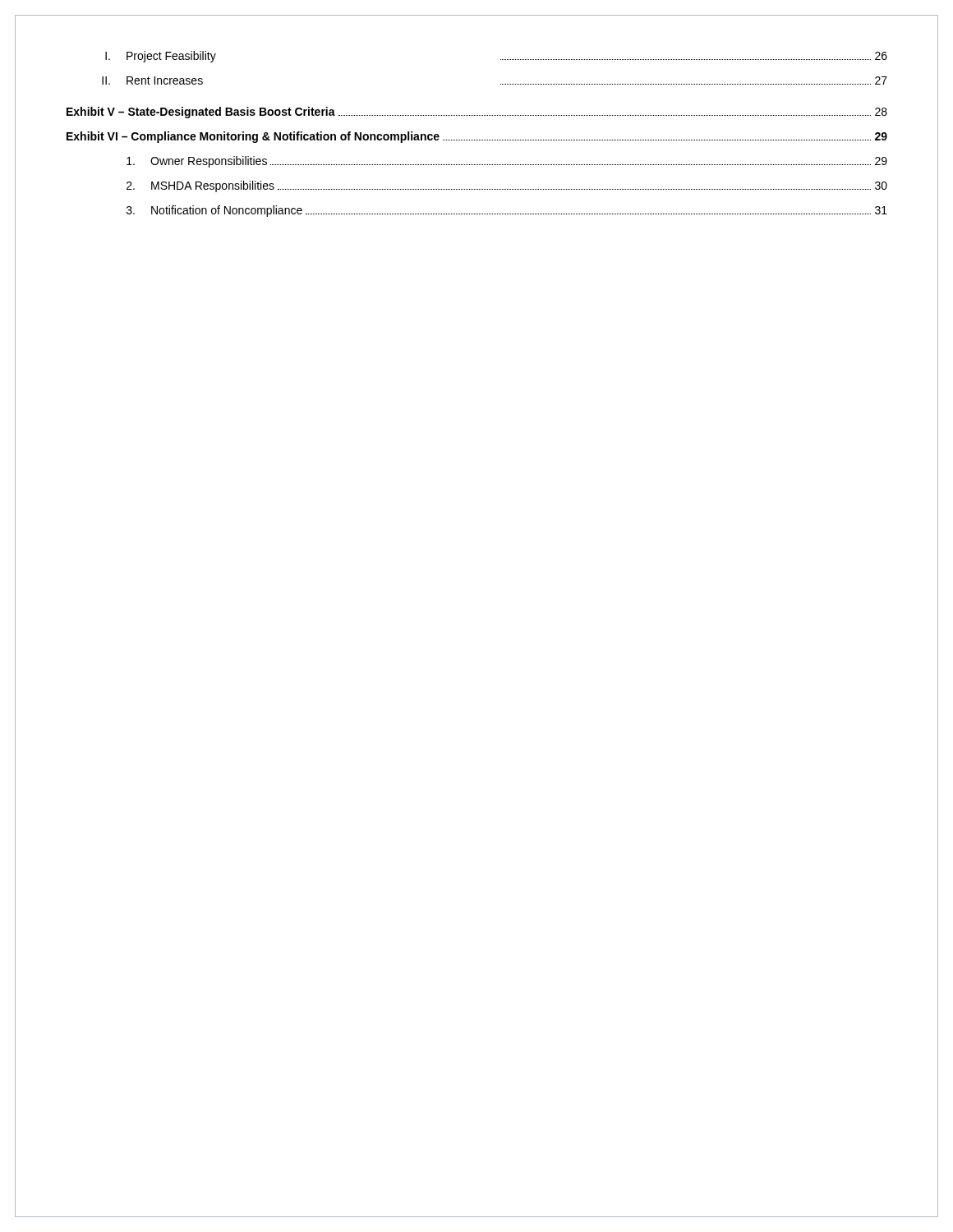Select the region starting "I. Project Feasibility 26"
The width and height of the screenshot is (953, 1232).
(x=171, y=56)
